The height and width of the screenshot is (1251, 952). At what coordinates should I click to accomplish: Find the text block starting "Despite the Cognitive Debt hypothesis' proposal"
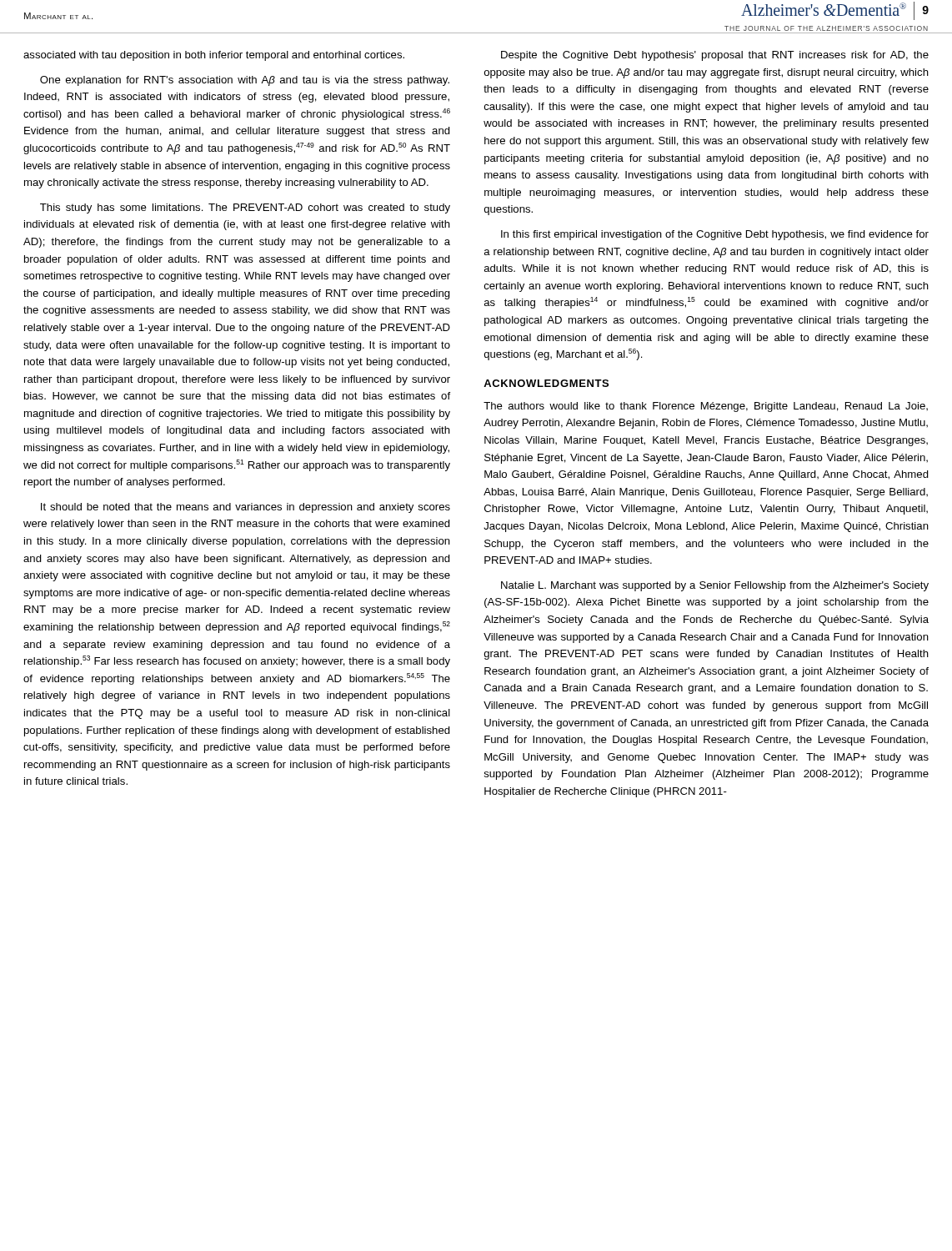[x=706, y=133]
